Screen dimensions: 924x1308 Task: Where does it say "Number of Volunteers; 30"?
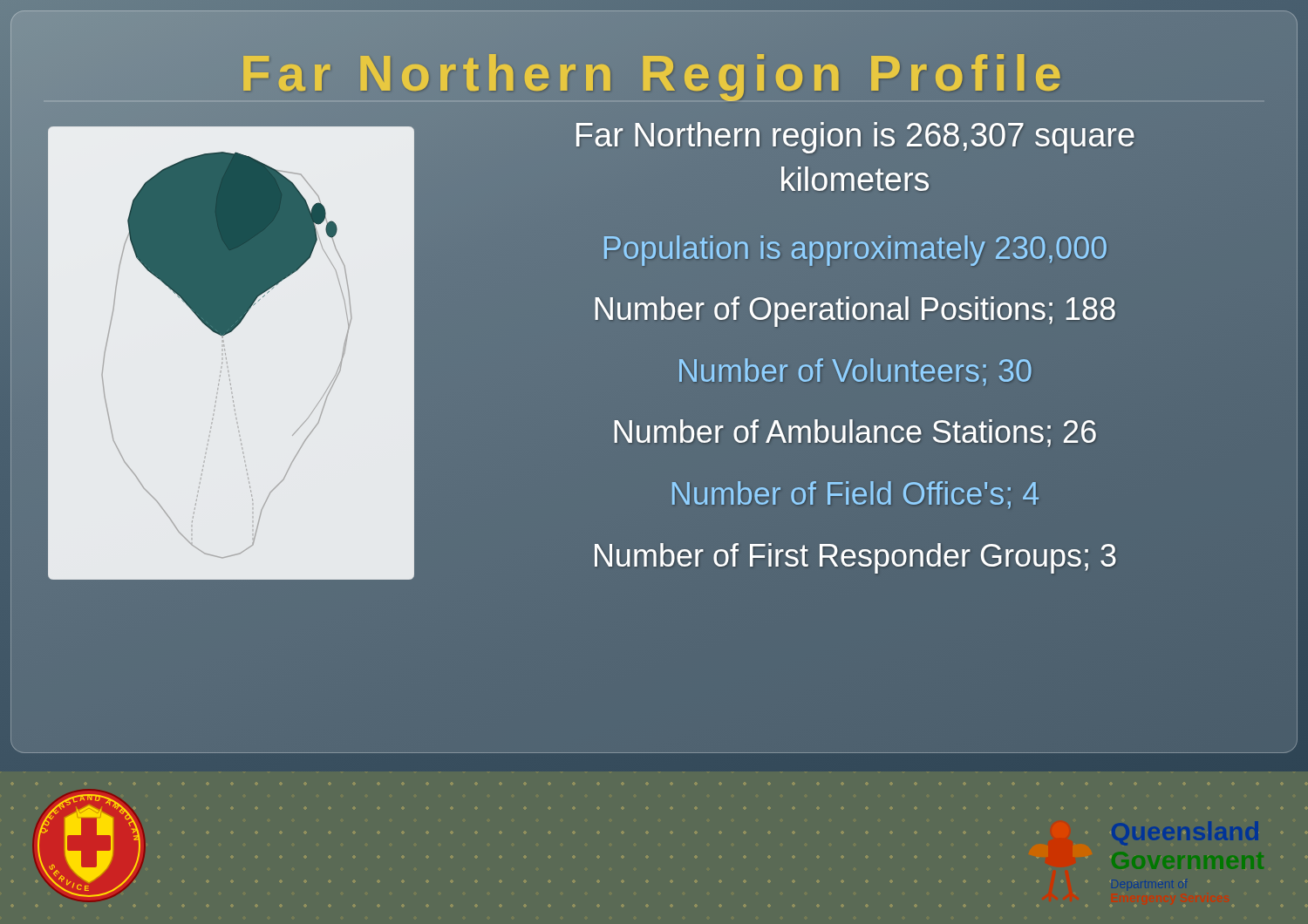[x=855, y=371]
